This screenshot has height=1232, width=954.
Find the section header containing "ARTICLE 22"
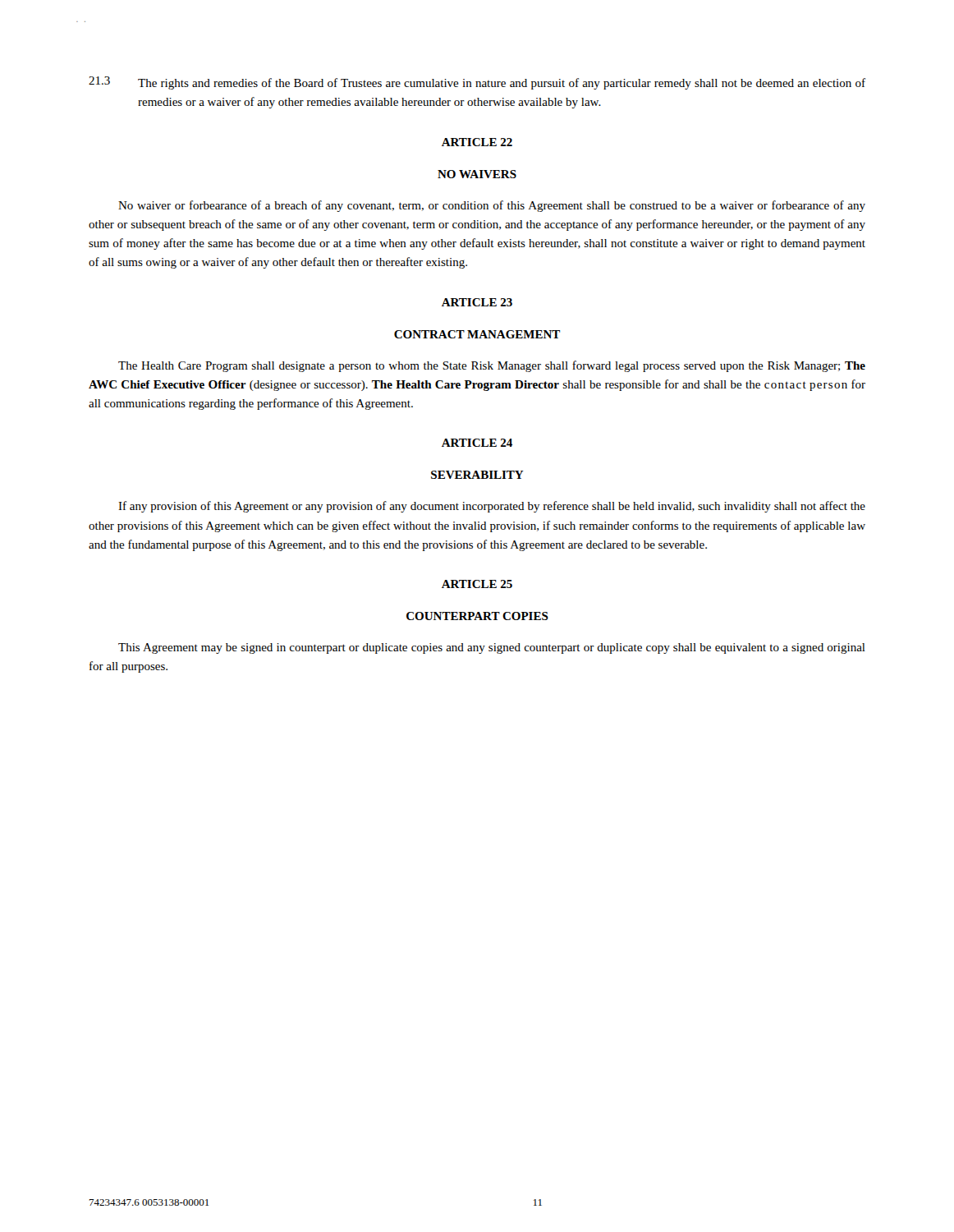click(x=477, y=142)
